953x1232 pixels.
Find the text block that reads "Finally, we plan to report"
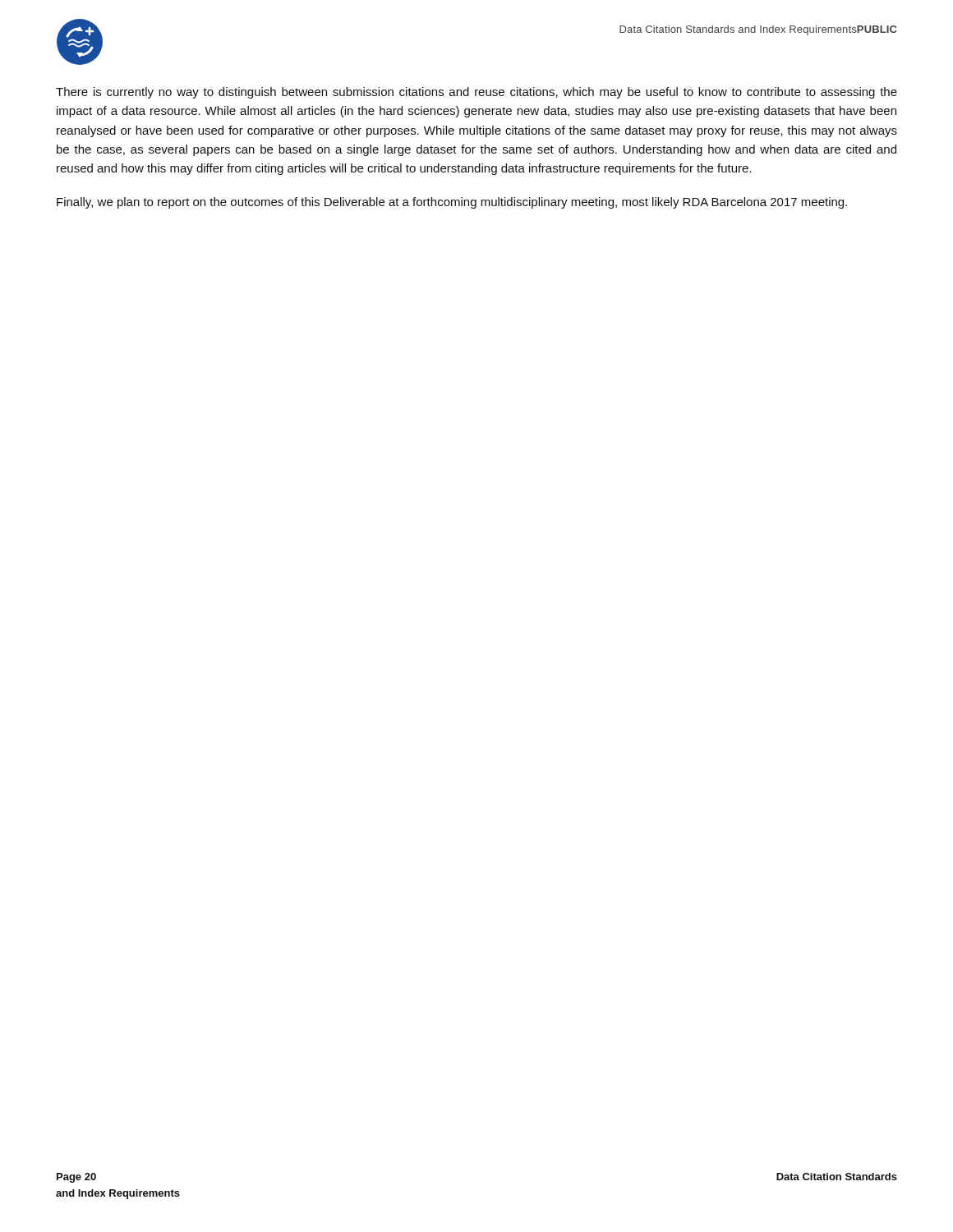(476, 202)
